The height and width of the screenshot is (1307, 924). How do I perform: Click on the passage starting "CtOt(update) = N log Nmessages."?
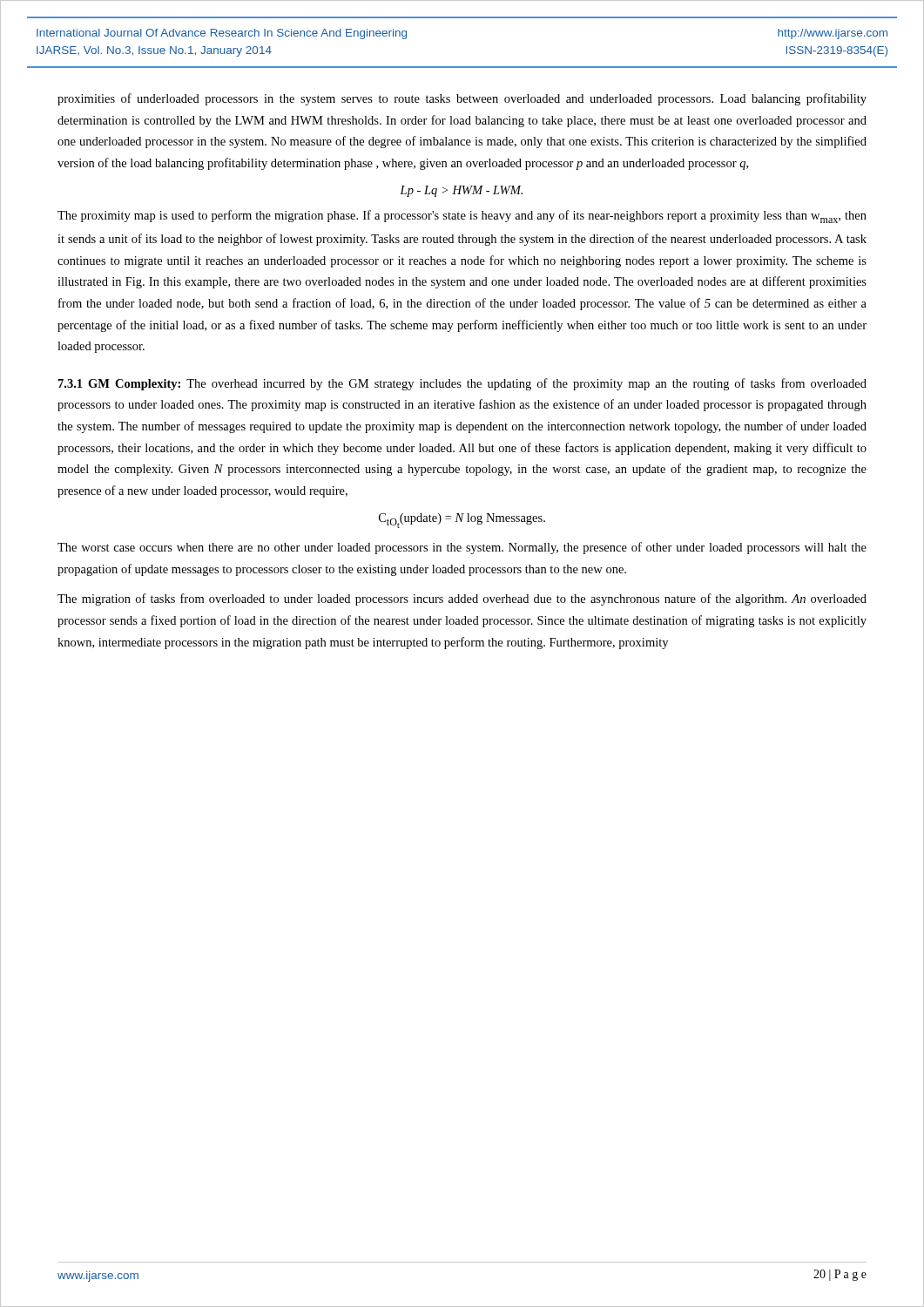click(462, 520)
